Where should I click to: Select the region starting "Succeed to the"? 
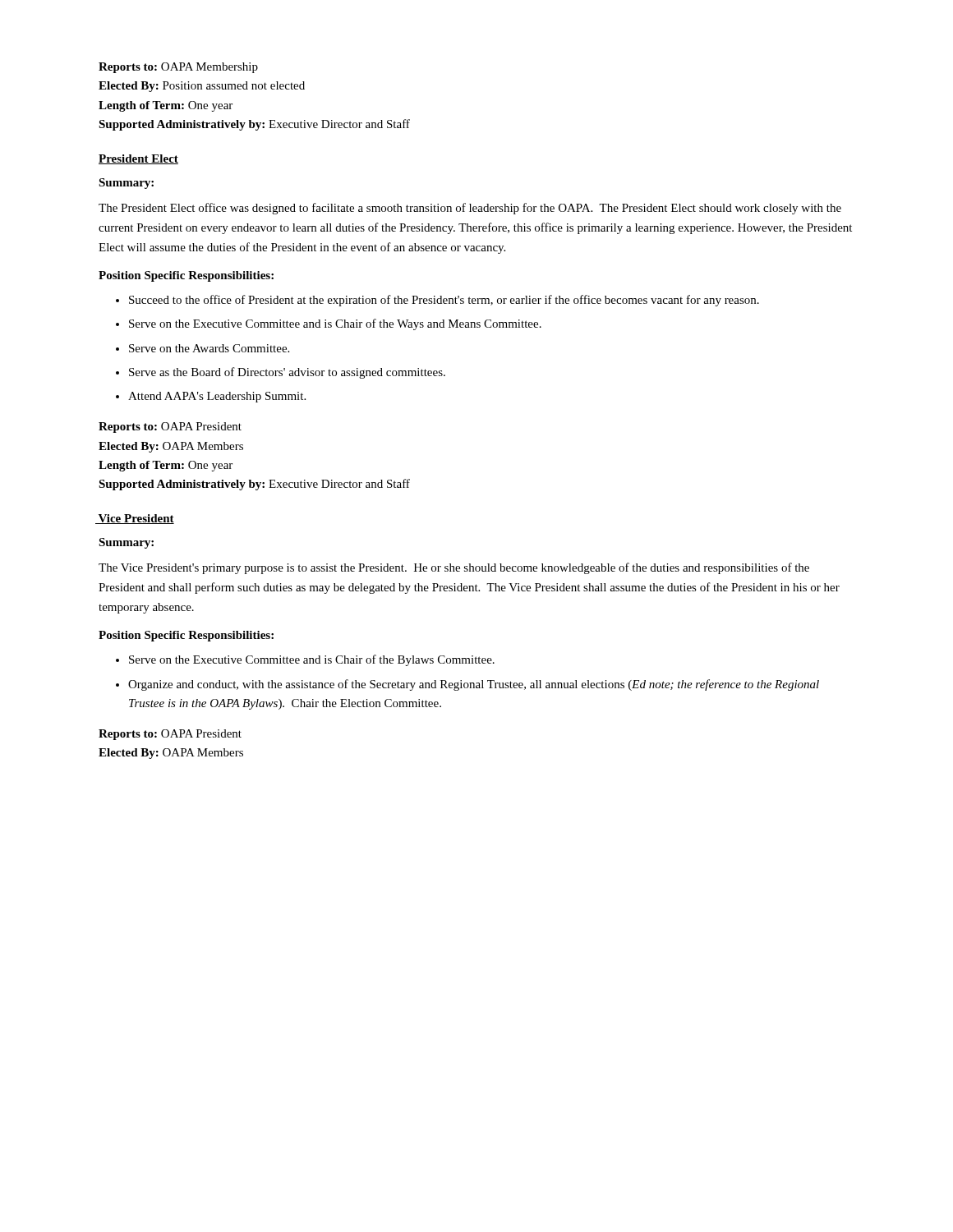coord(444,300)
